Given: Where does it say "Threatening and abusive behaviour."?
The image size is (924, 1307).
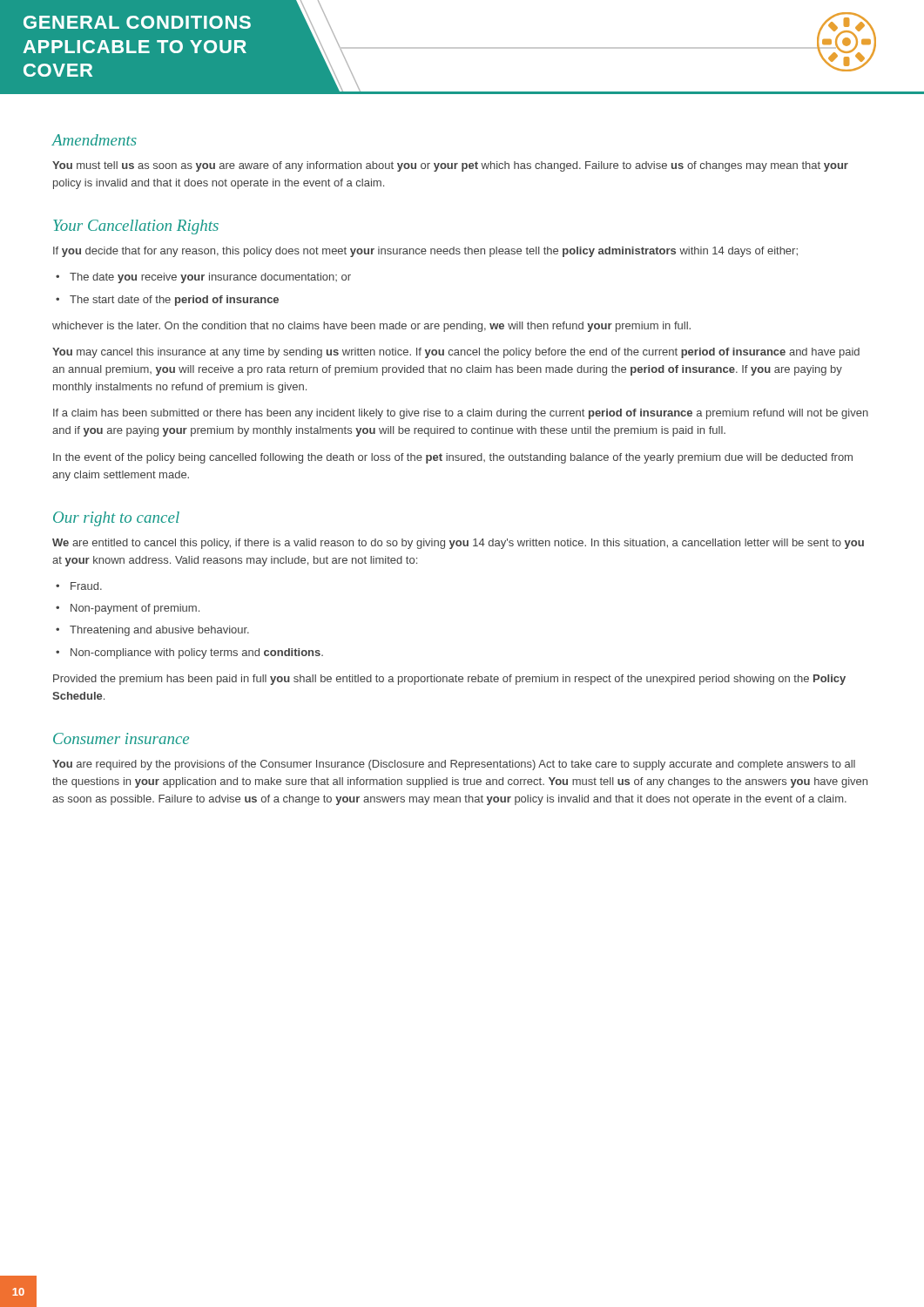Looking at the screenshot, I should pyautogui.click(x=160, y=630).
